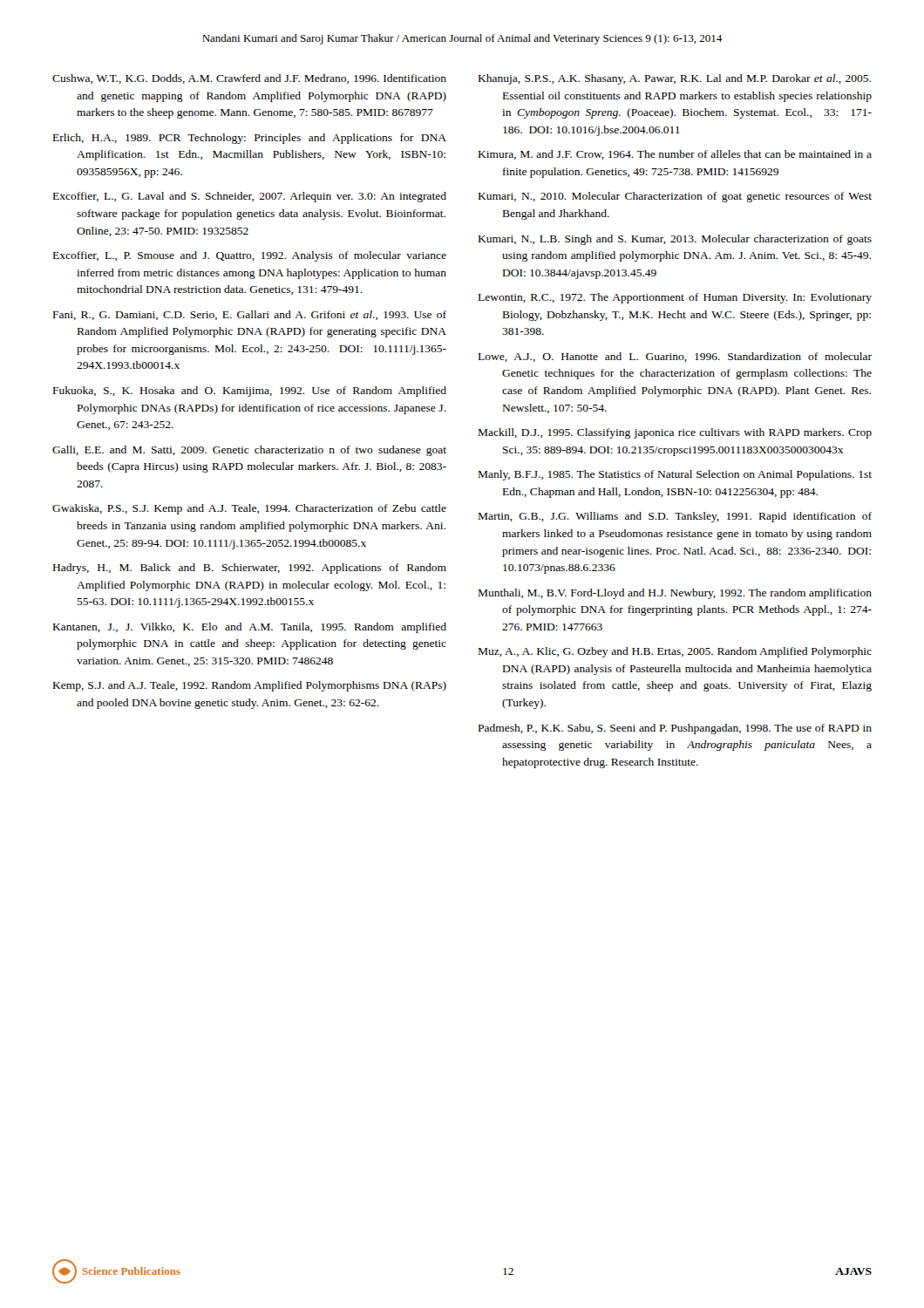
Task: Click the passage that begins "Padmesh, P., K.K."
Action: point(675,744)
